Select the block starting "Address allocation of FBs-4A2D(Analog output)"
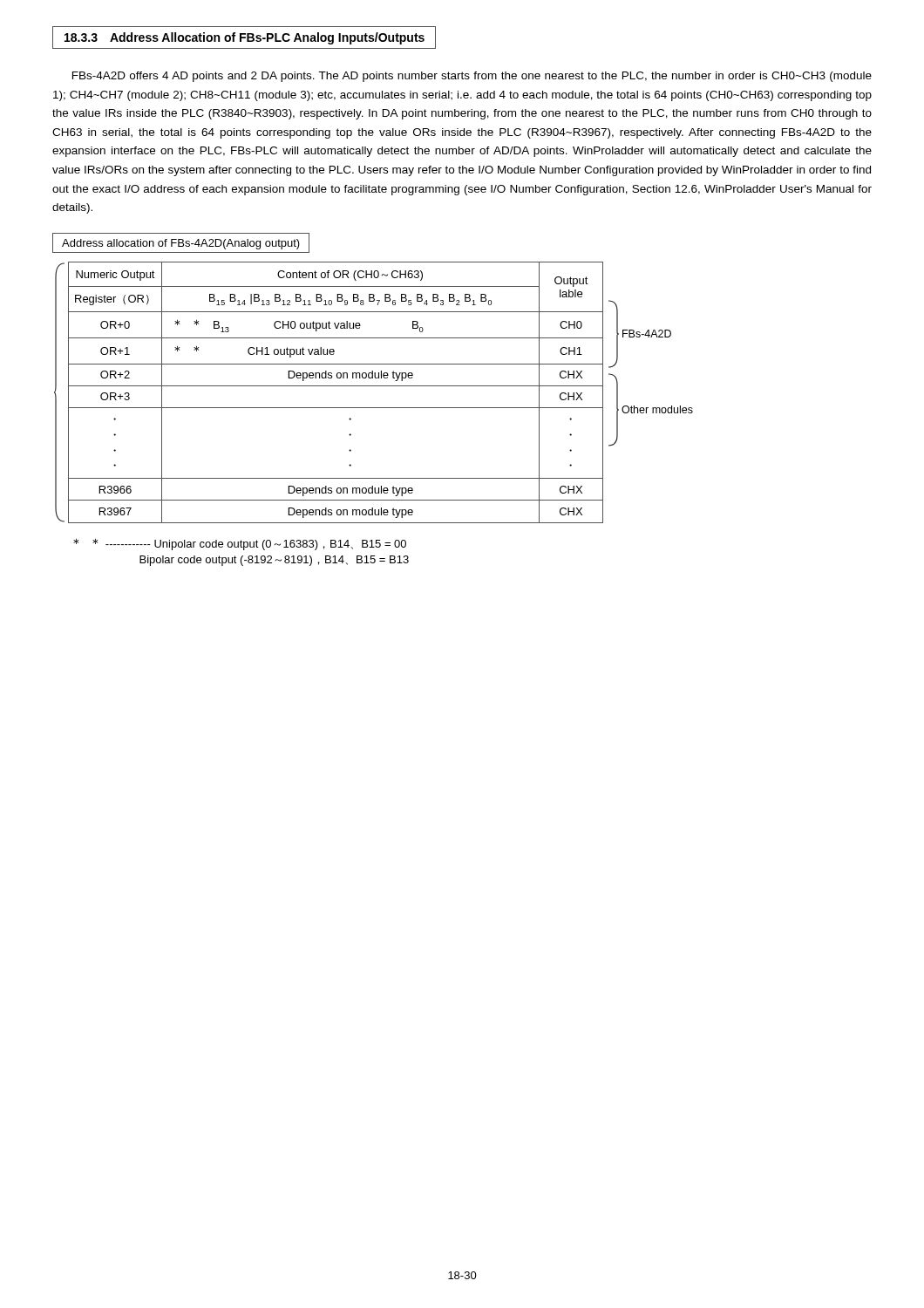Viewport: 924px width, 1308px height. click(x=181, y=243)
